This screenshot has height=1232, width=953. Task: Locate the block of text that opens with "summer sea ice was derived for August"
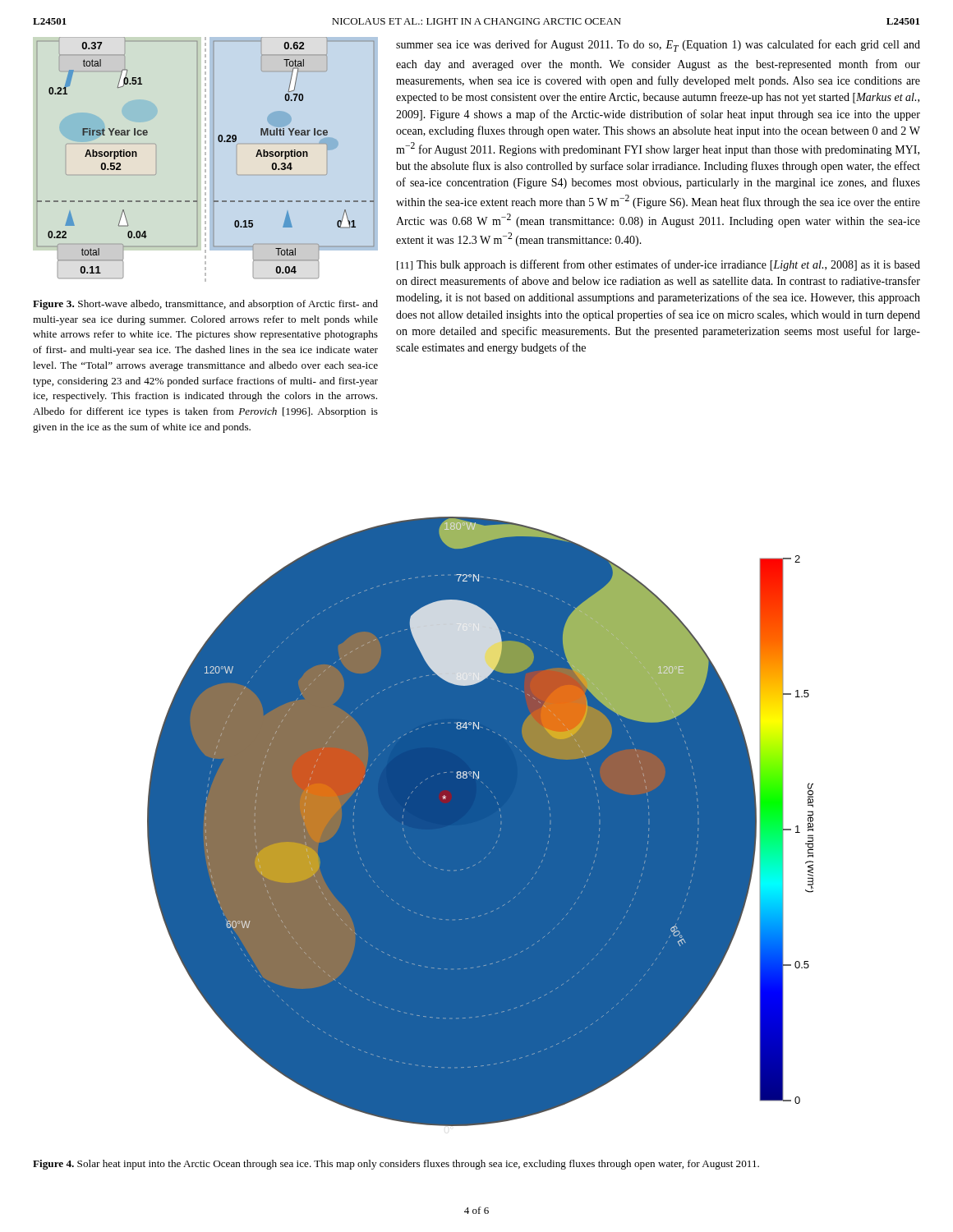click(658, 142)
